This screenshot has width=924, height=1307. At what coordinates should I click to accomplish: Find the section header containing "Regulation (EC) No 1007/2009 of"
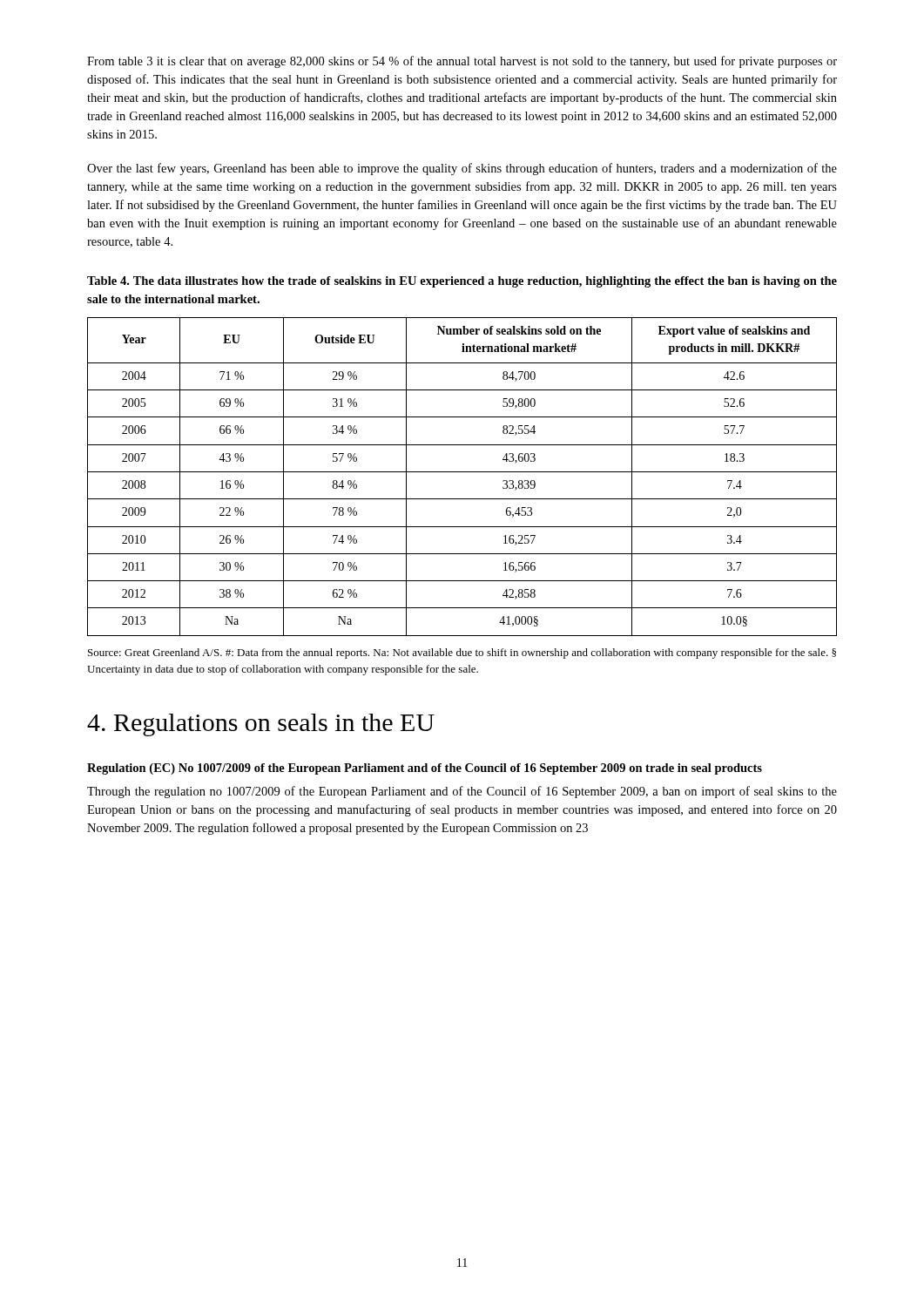425,768
